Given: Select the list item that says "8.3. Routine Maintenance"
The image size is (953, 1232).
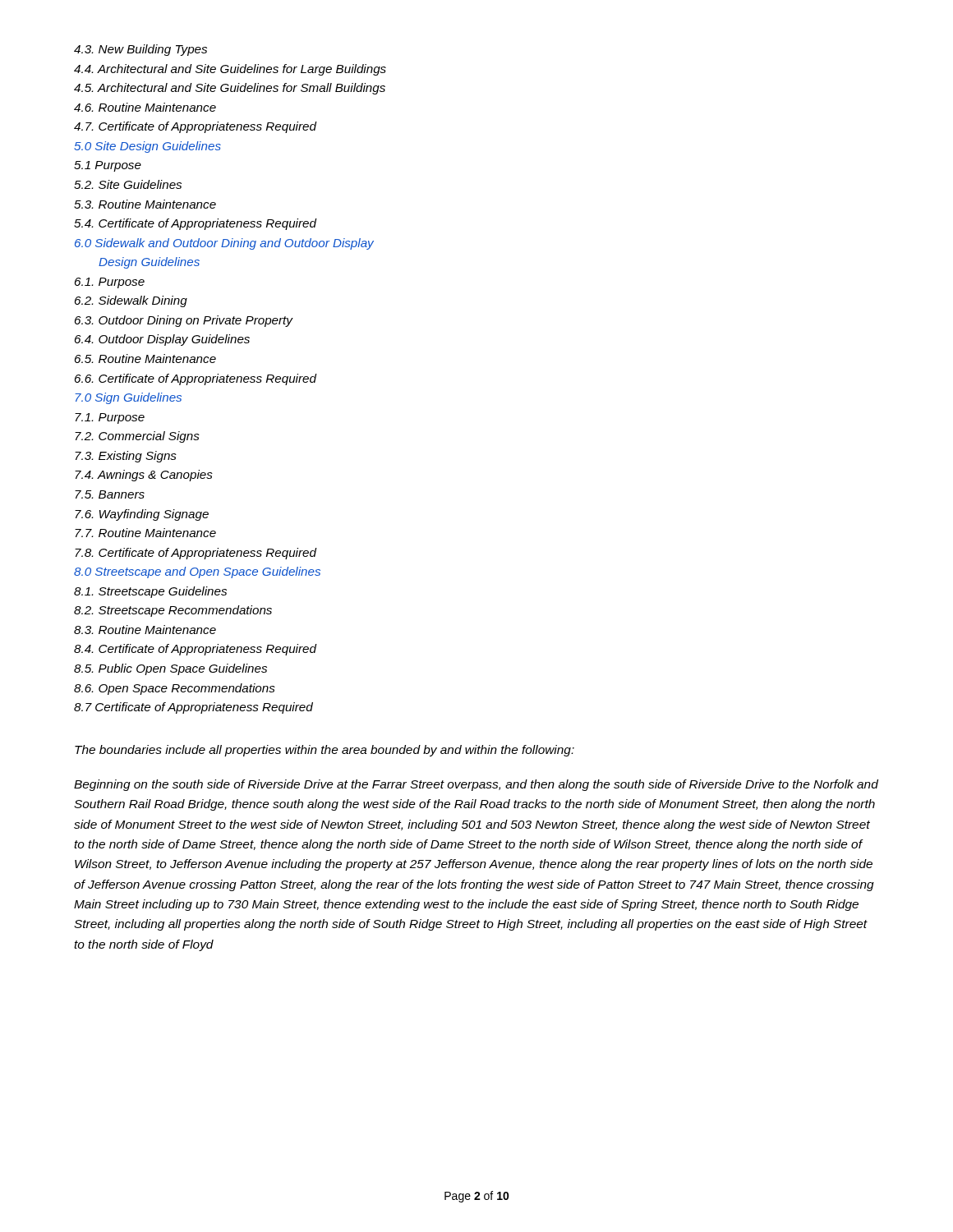Looking at the screenshot, I should pos(145,629).
